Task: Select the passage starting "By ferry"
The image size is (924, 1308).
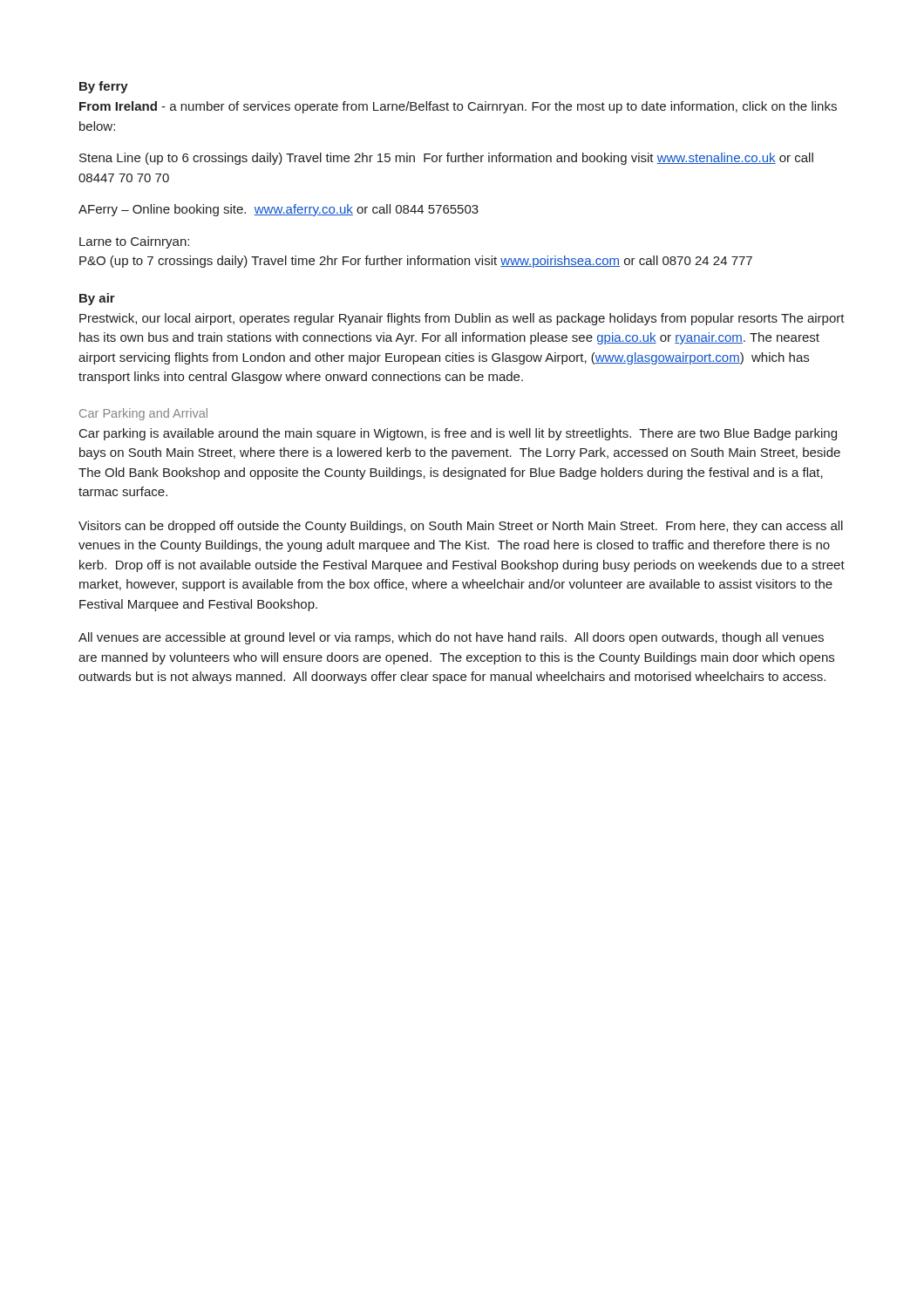Action: [x=103, y=86]
